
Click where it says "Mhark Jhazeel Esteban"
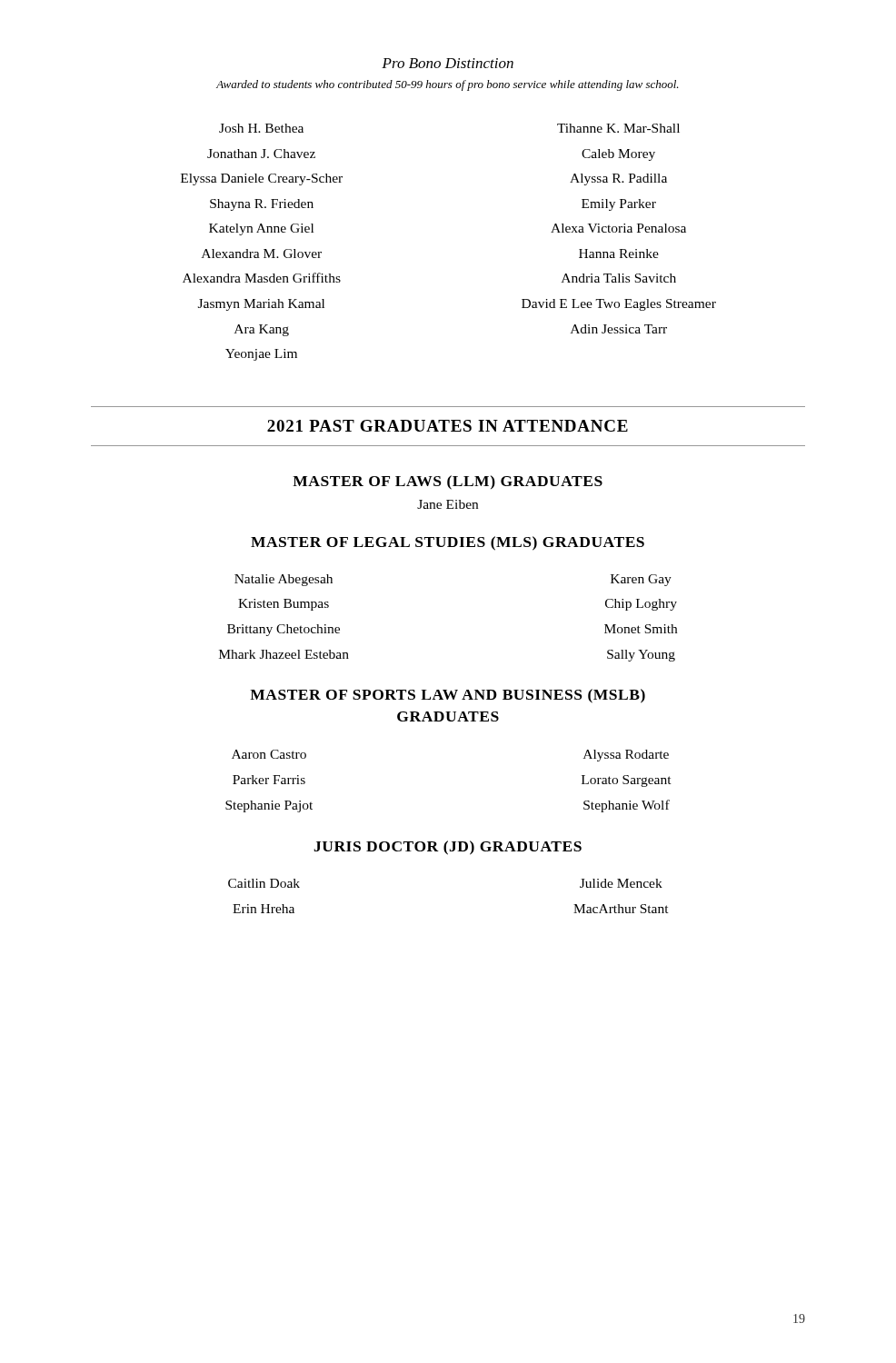click(284, 653)
